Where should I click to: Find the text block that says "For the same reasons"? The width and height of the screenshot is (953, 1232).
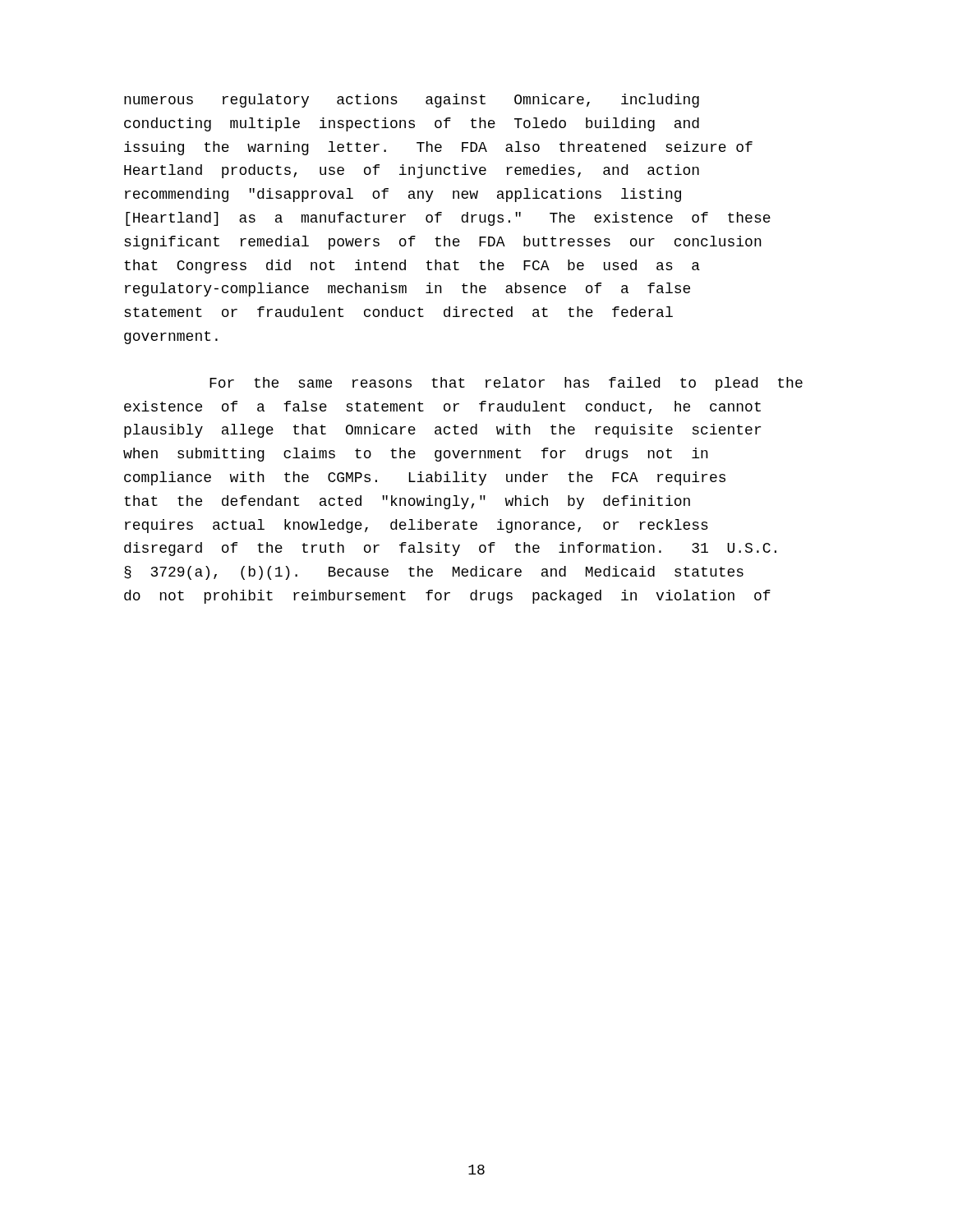pyautogui.click(x=476, y=490)
